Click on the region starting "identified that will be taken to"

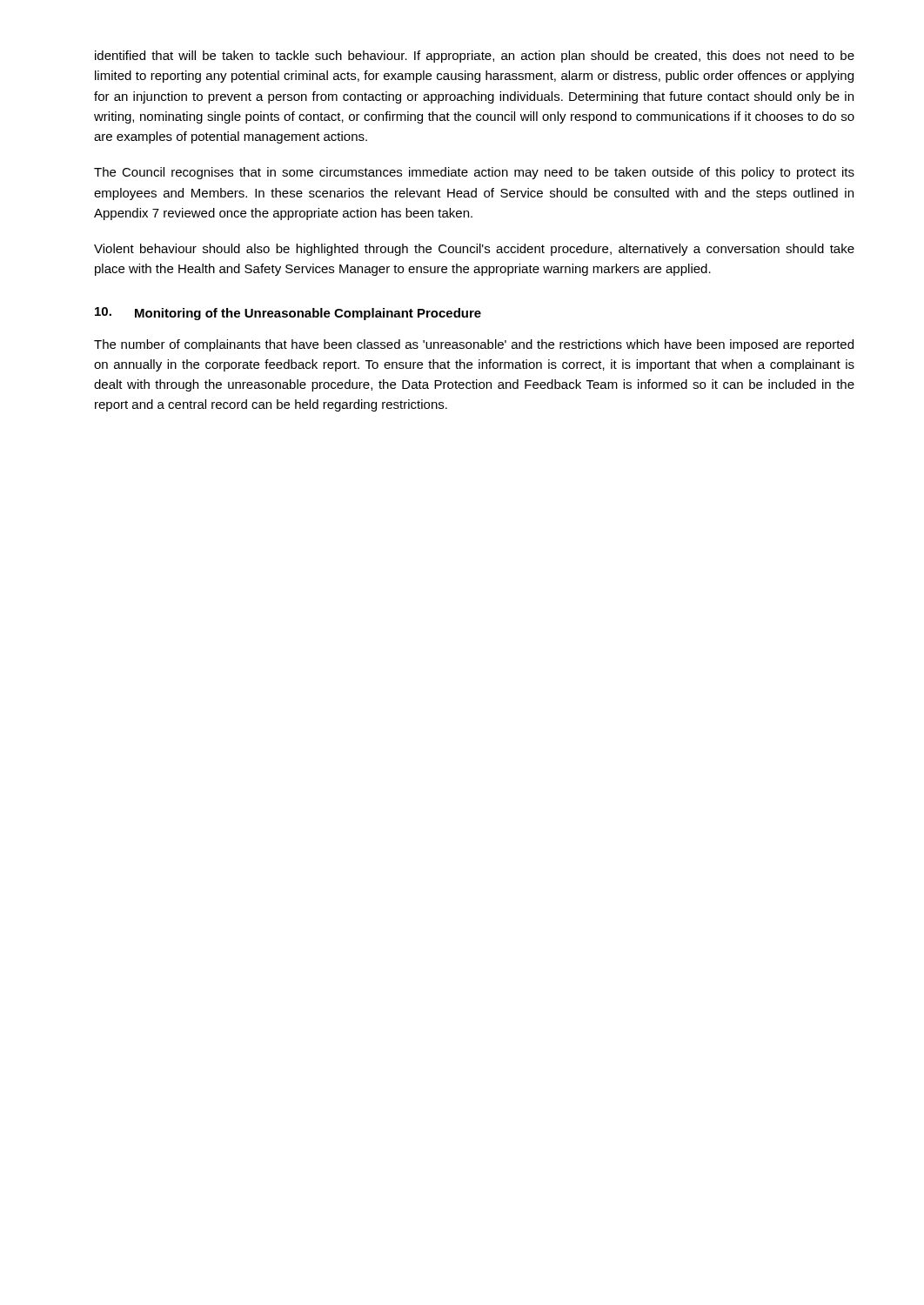(474, 96)
